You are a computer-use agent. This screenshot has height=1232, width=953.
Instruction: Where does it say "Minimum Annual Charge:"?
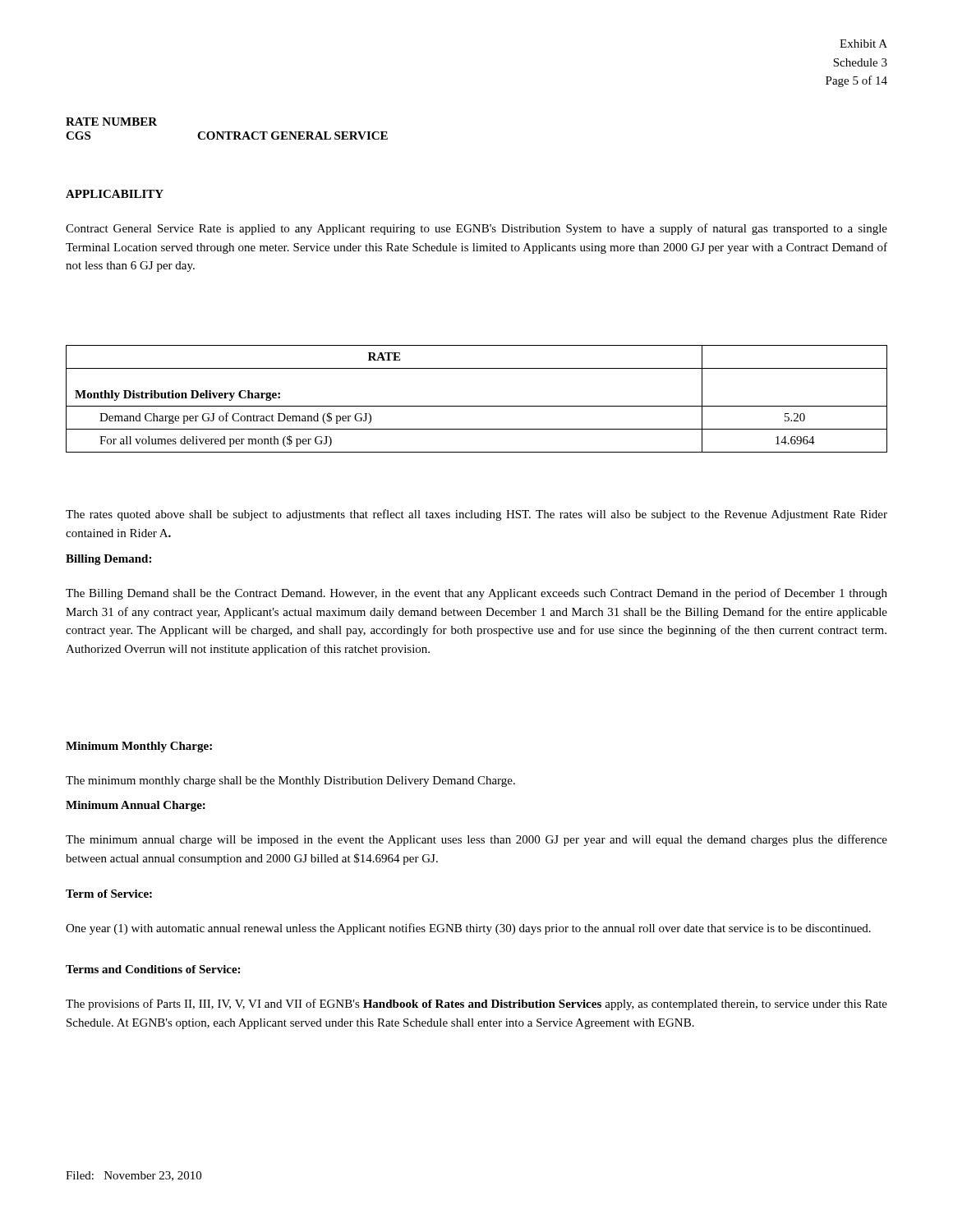click(x=136, y=806)
